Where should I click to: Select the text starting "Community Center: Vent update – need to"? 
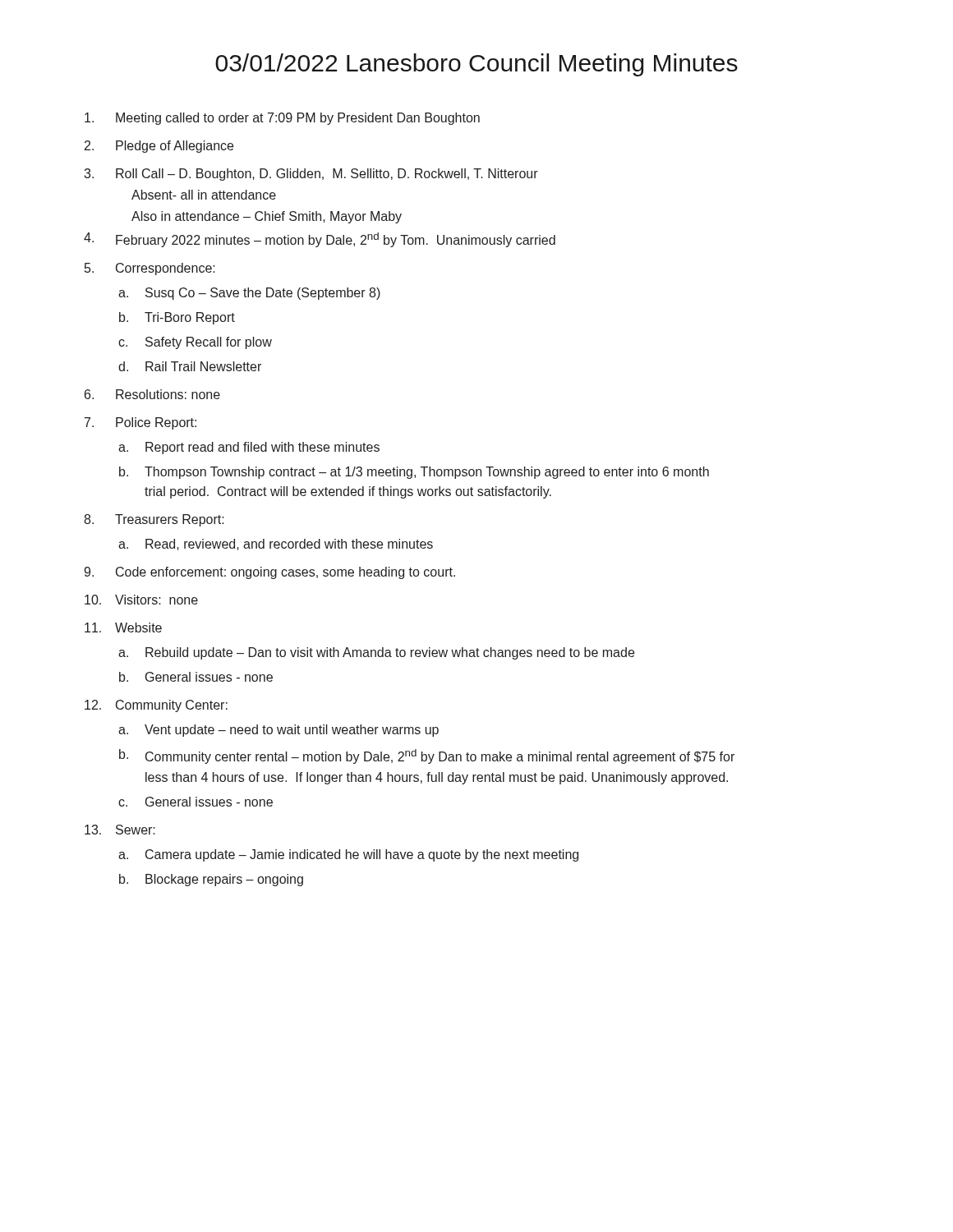pos(493,755)
